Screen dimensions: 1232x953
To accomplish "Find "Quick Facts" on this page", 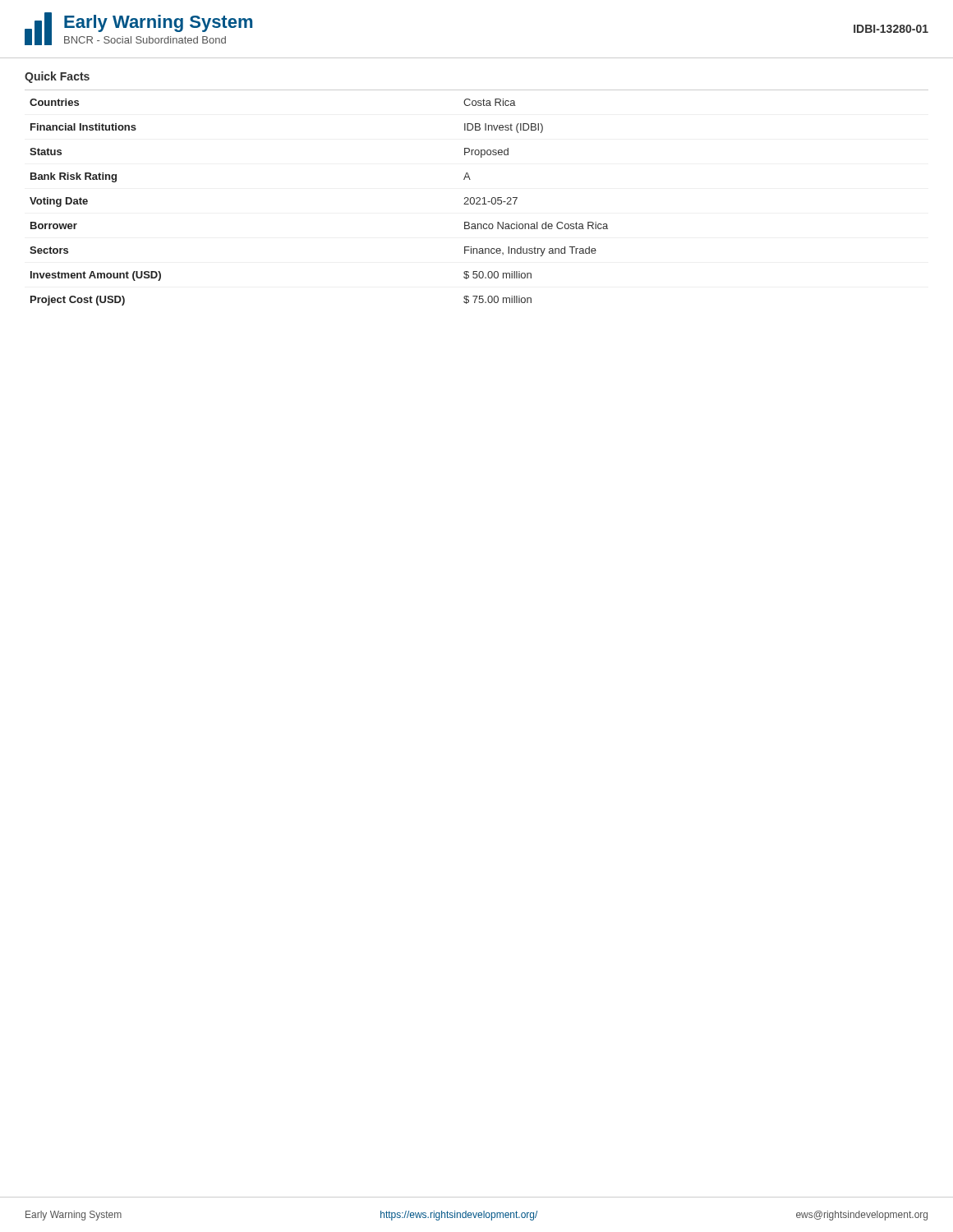I will click(57, 76).
